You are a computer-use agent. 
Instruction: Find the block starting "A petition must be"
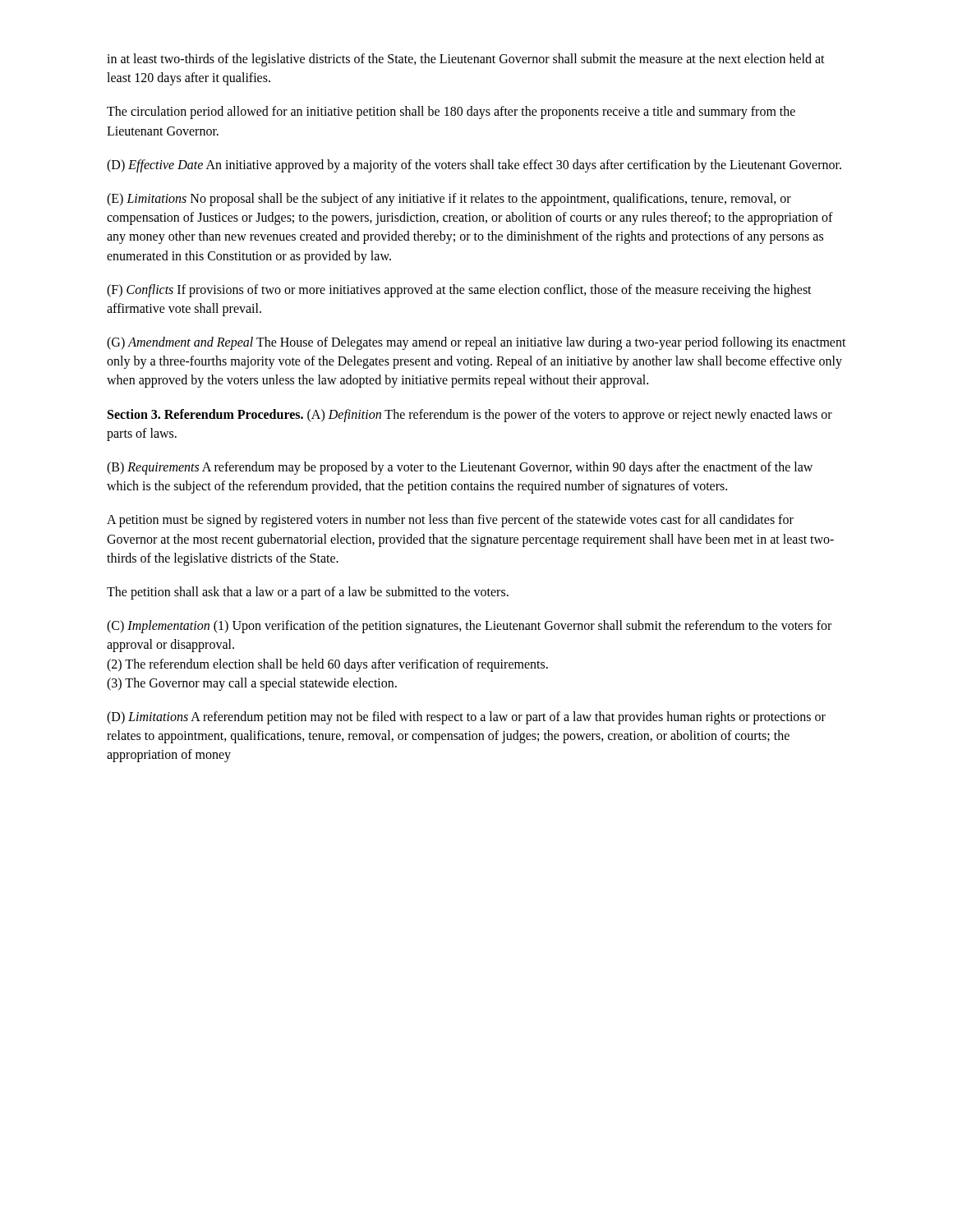[x=471, y=539]
